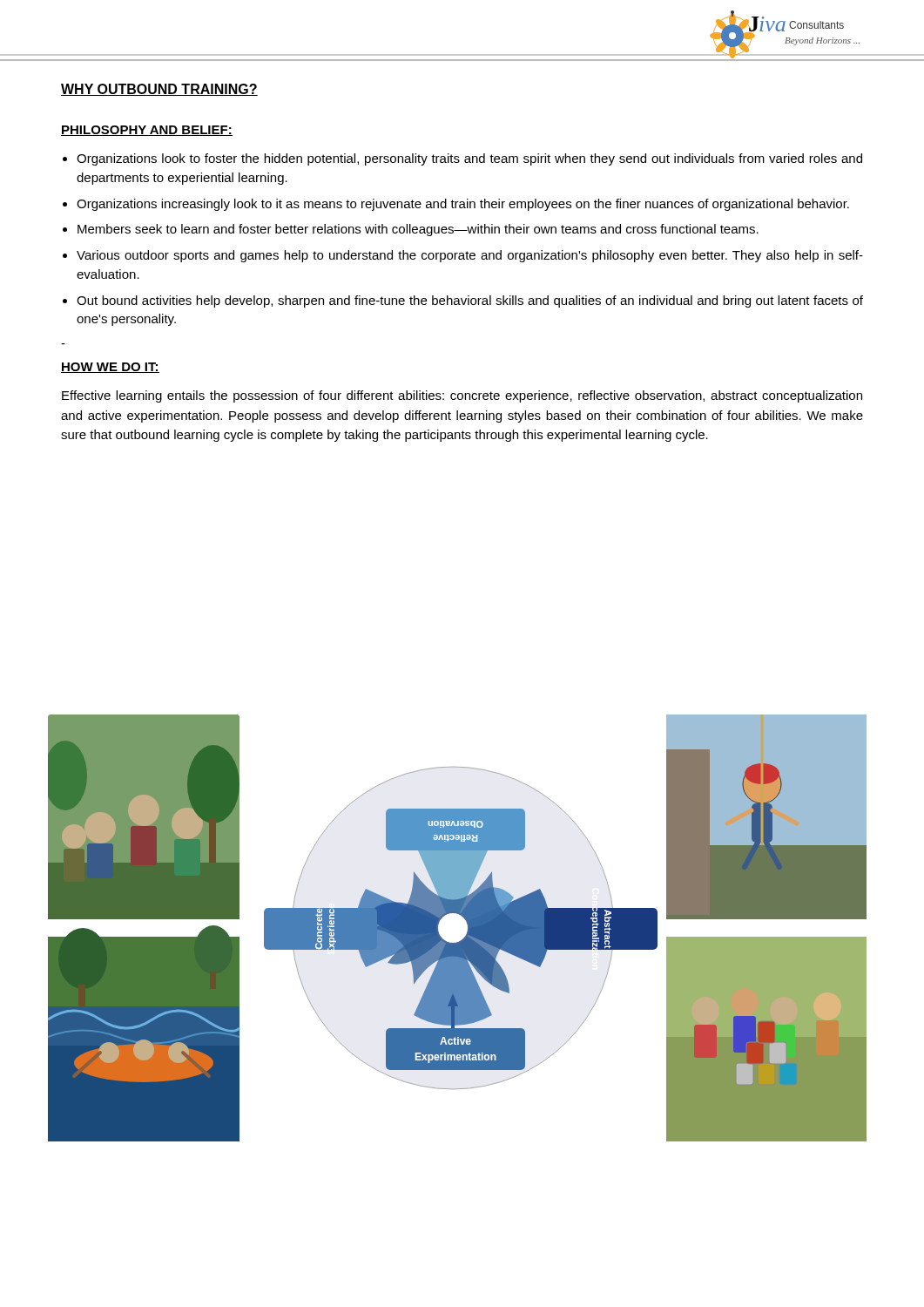924x1307 pixels.
Task: Select the list item with the text "Out bound activities help develop, sharpen and"
Action: click(x=470, y=309)
